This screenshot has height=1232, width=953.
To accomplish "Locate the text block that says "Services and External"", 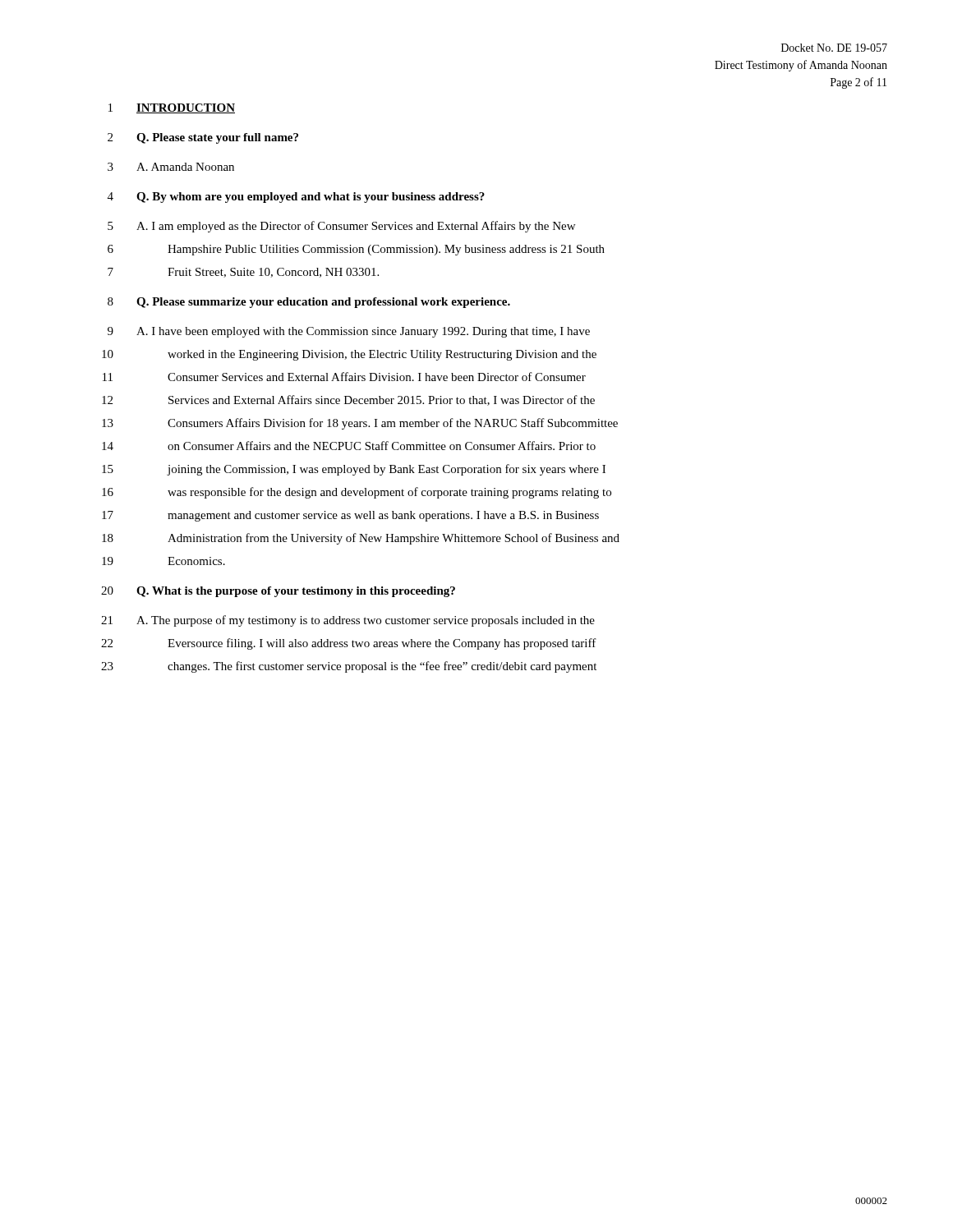I will 381,400.
